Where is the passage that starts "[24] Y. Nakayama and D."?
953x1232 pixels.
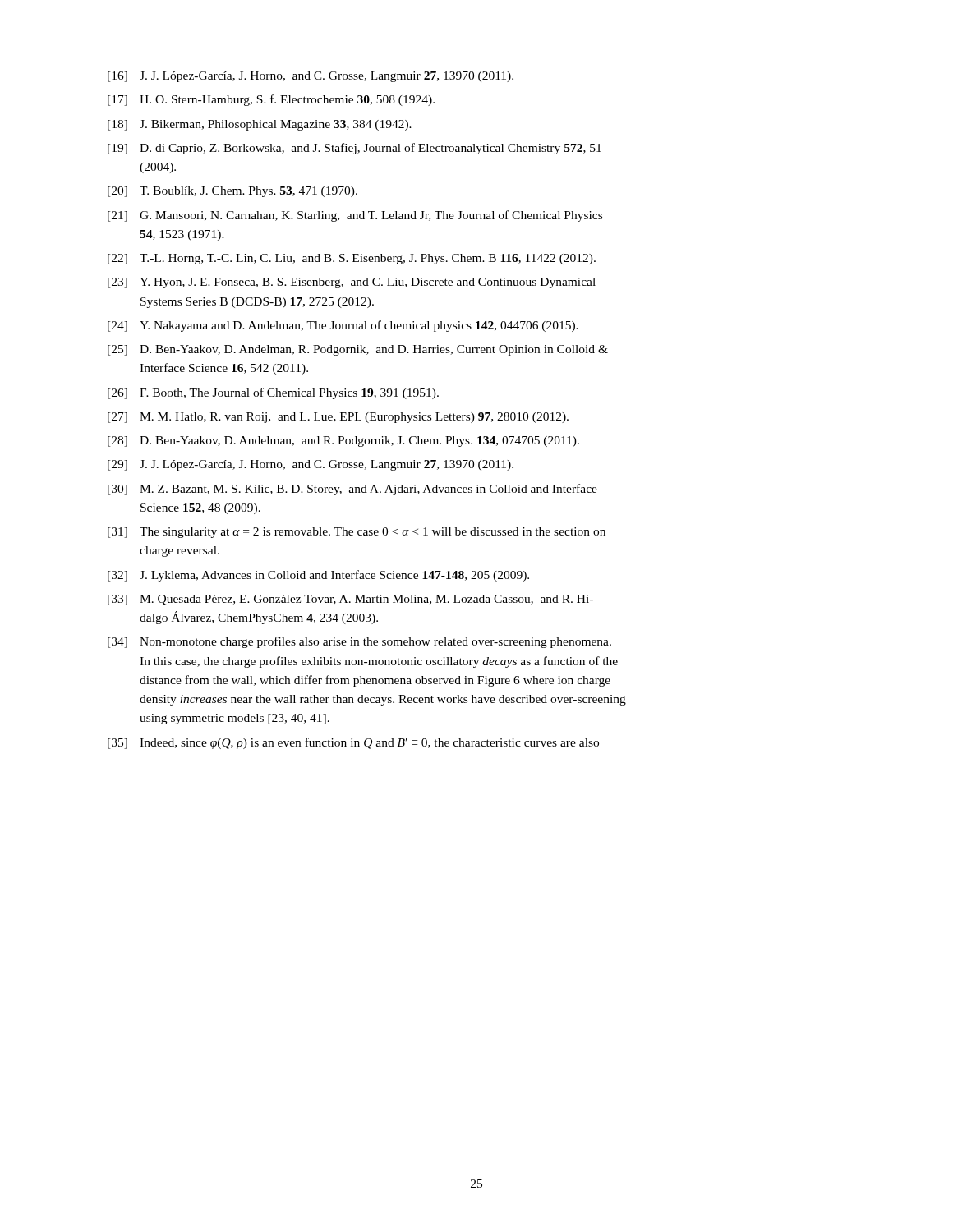[476, 325]
